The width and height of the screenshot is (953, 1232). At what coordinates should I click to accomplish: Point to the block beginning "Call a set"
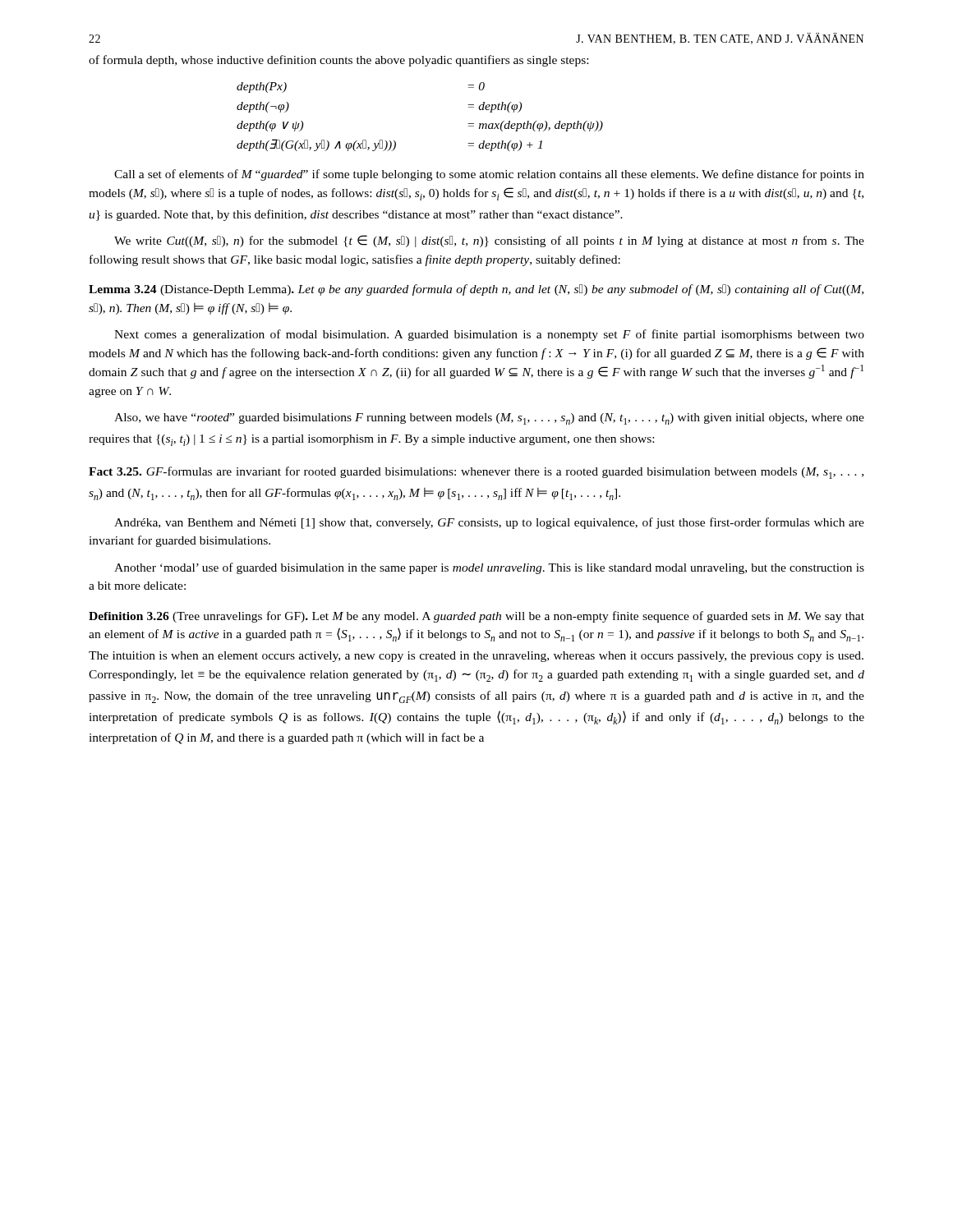tap(476, 217)
